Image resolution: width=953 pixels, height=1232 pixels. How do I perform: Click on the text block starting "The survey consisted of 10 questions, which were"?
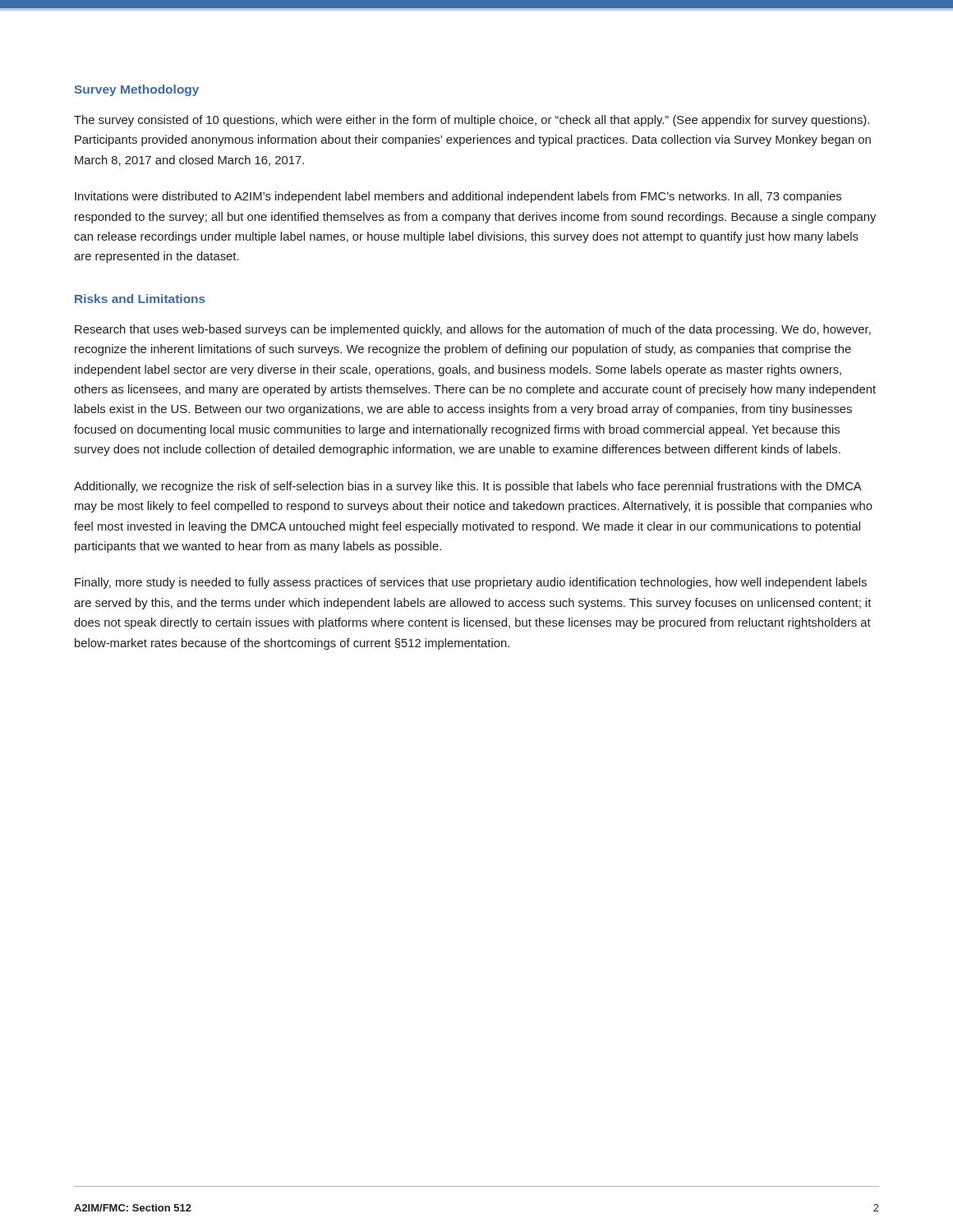(473, 140)
